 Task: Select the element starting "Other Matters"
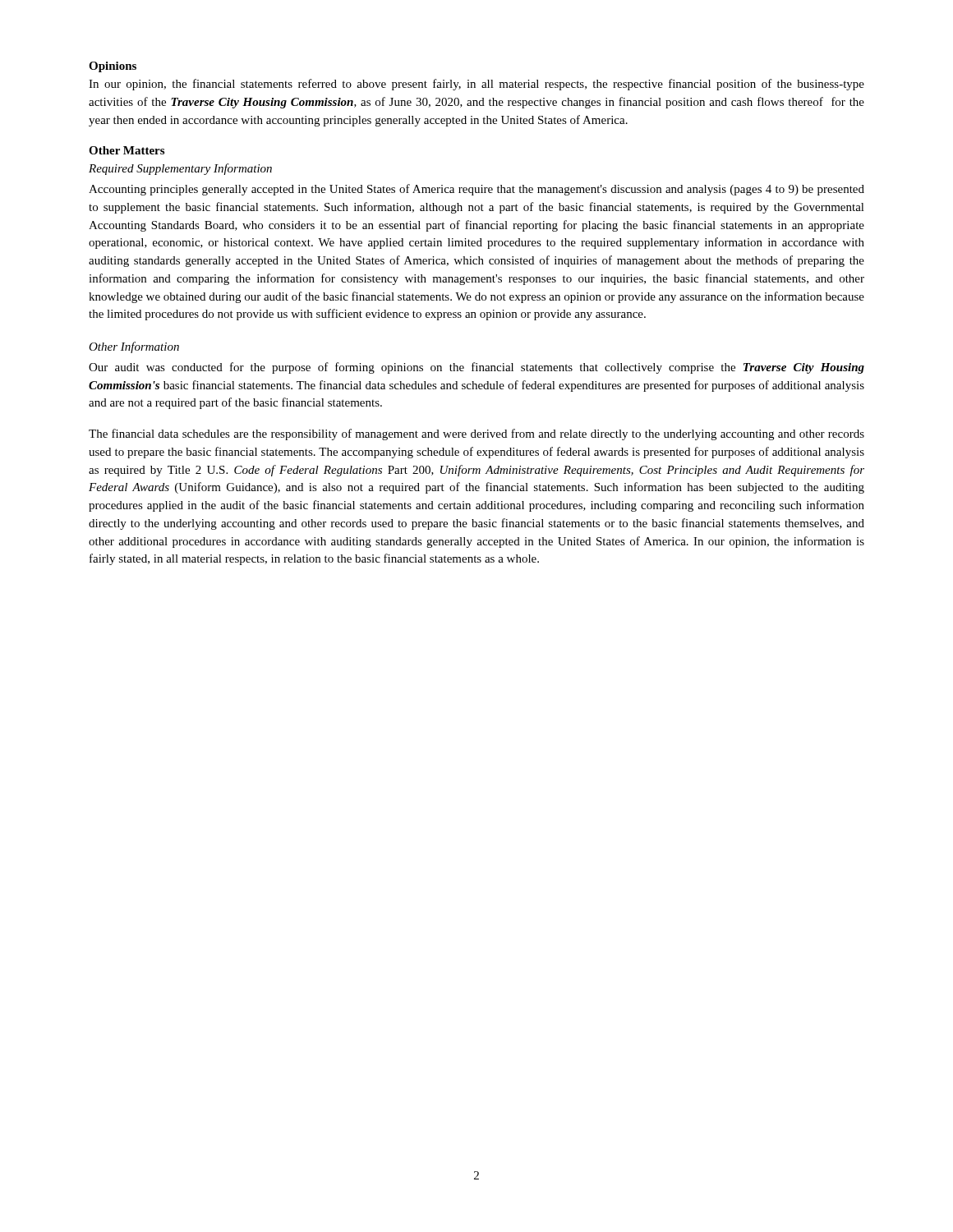pyautogui.click(x=127, y=150)
